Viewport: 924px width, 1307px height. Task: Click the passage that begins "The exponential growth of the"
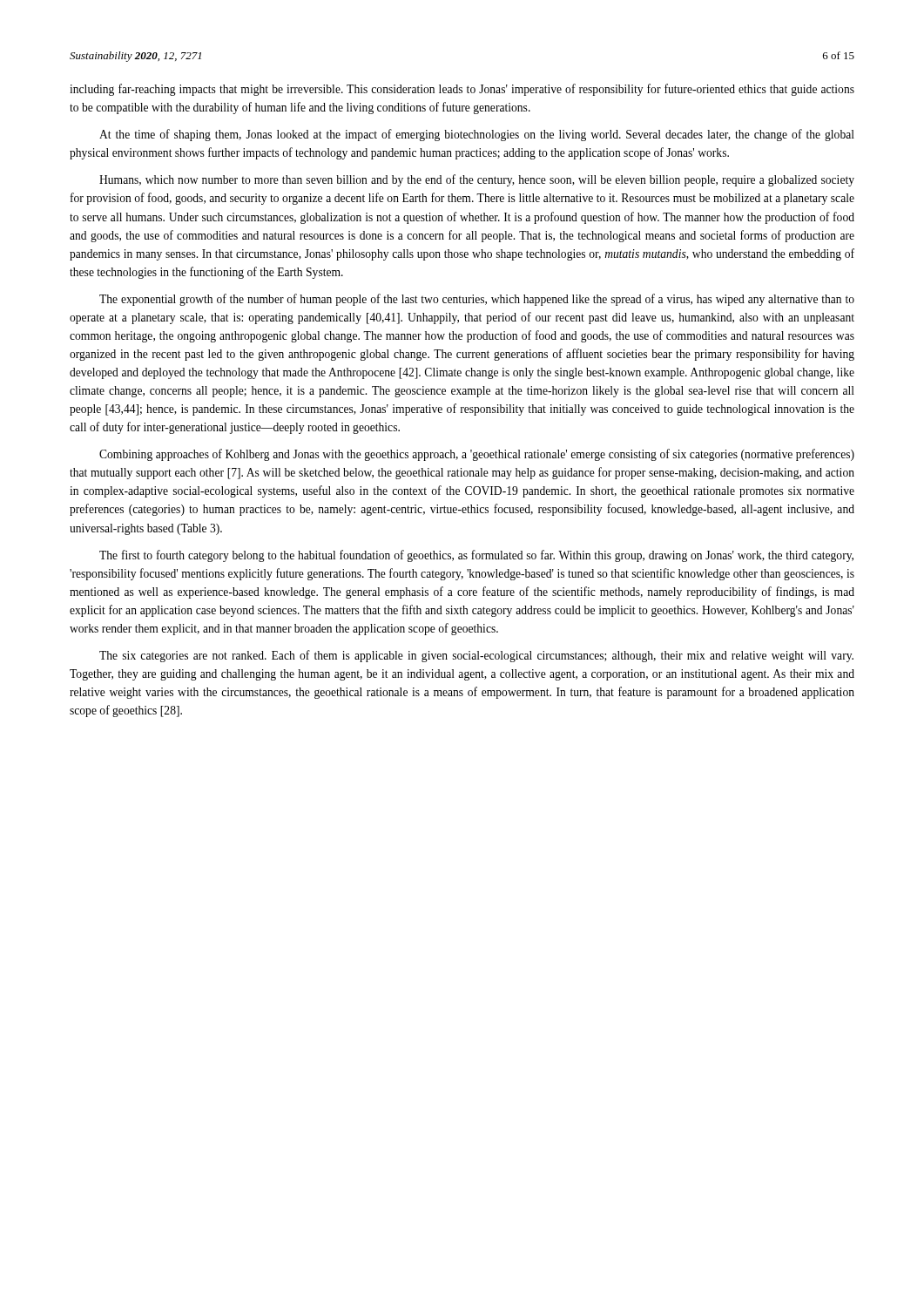(462, 363)
